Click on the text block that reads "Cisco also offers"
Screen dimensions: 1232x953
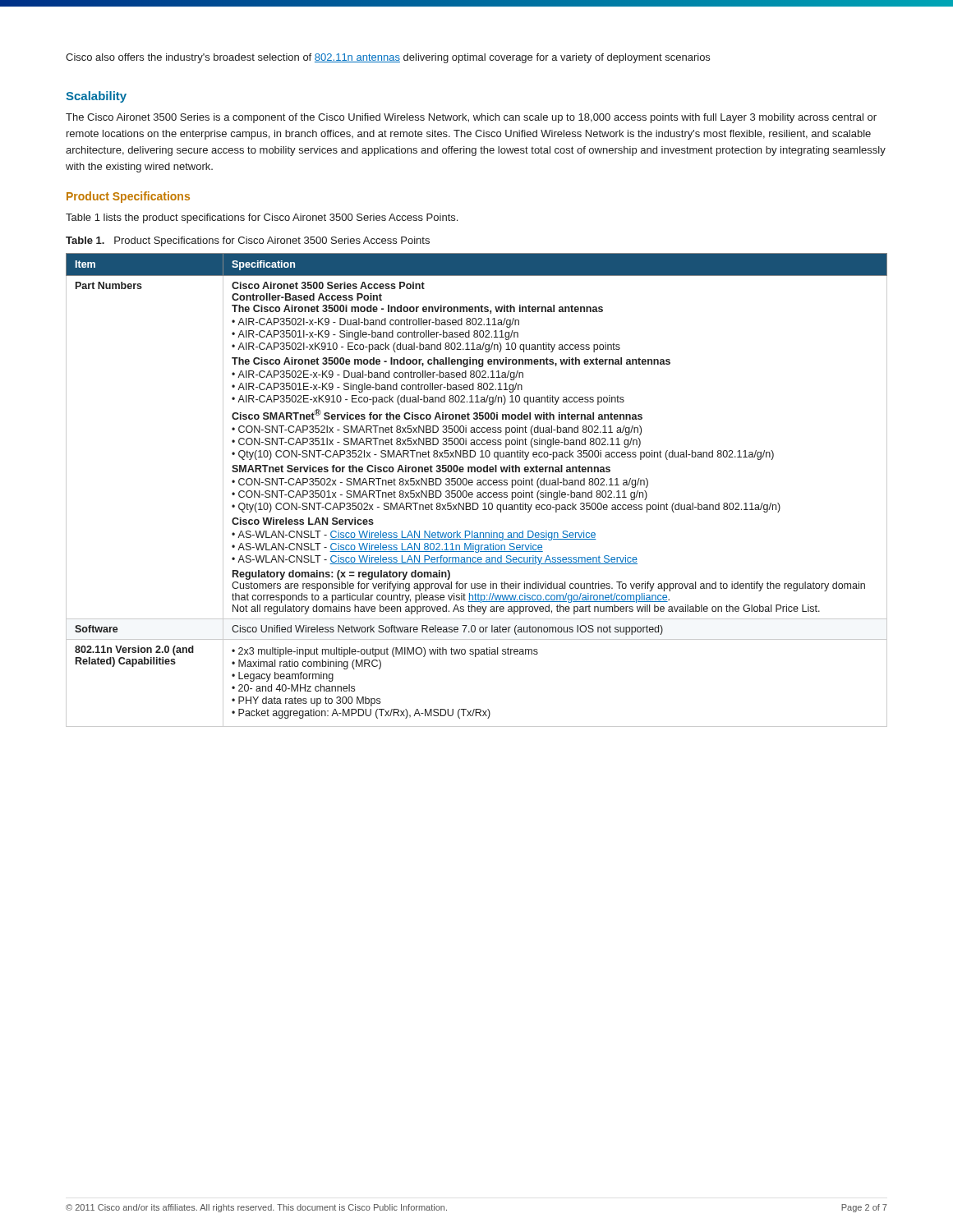coord(388,57)
